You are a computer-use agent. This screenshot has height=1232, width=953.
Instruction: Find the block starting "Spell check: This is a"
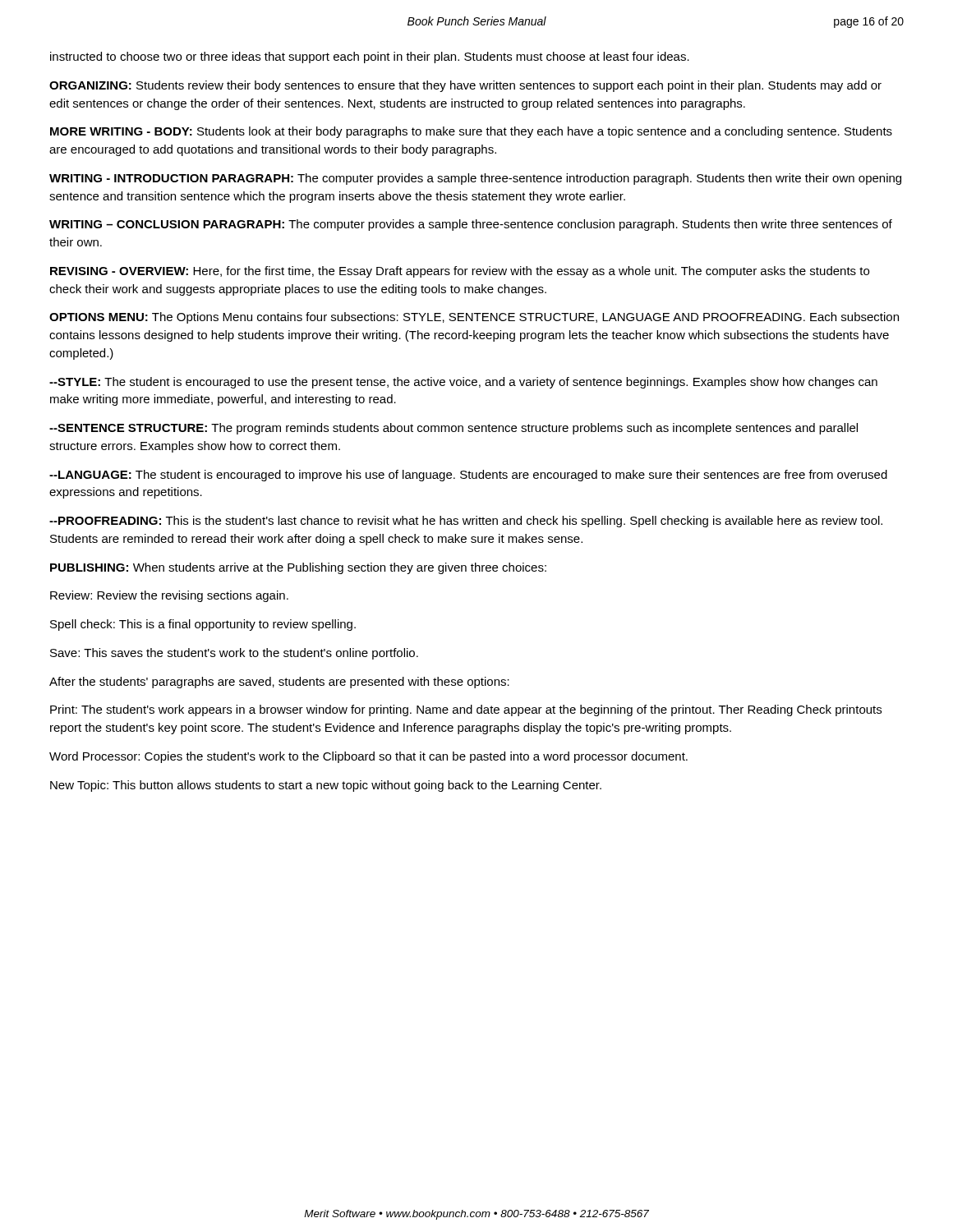203,624
